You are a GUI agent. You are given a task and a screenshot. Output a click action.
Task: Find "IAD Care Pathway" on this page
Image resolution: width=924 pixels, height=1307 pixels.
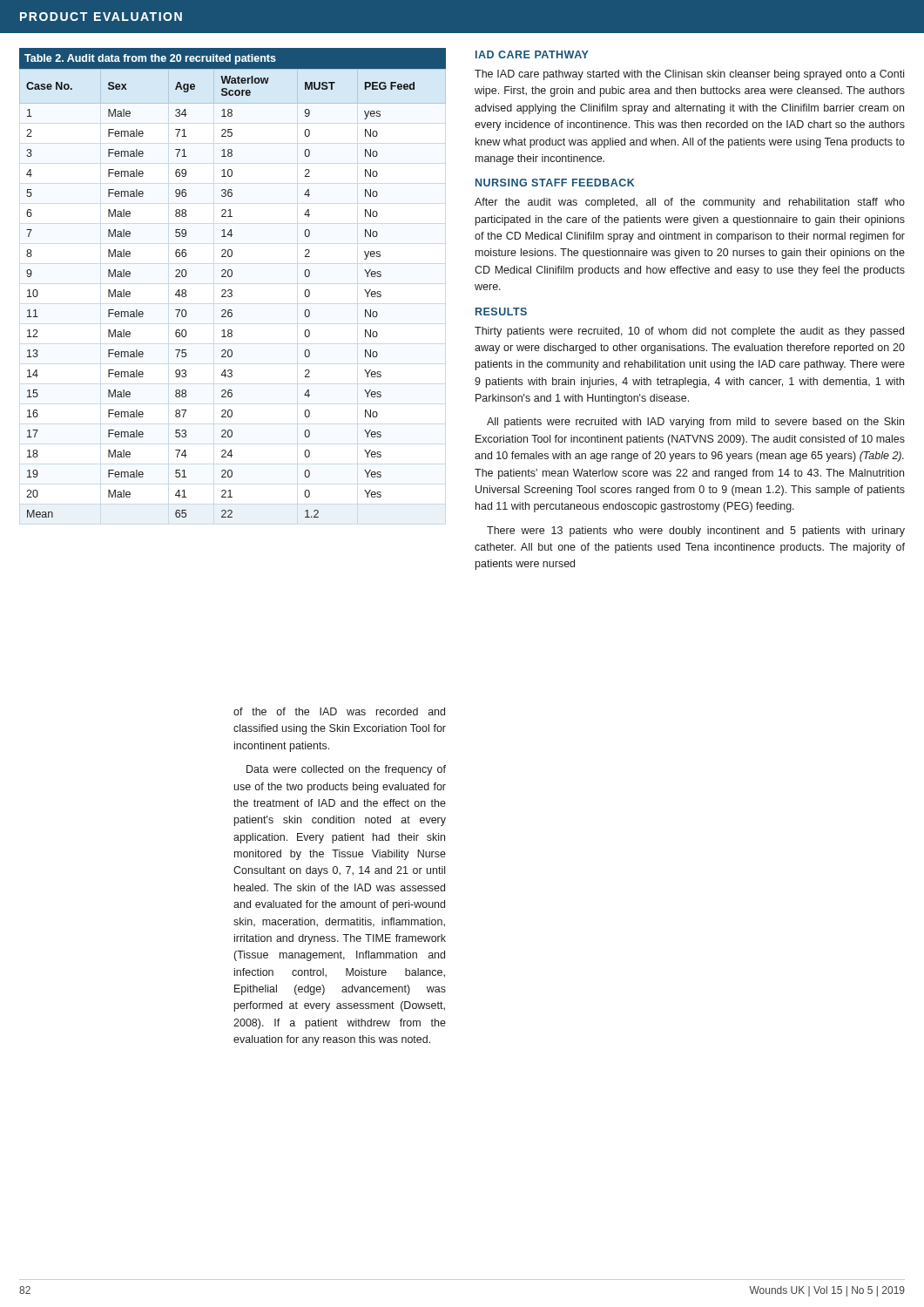pos(532,55)
